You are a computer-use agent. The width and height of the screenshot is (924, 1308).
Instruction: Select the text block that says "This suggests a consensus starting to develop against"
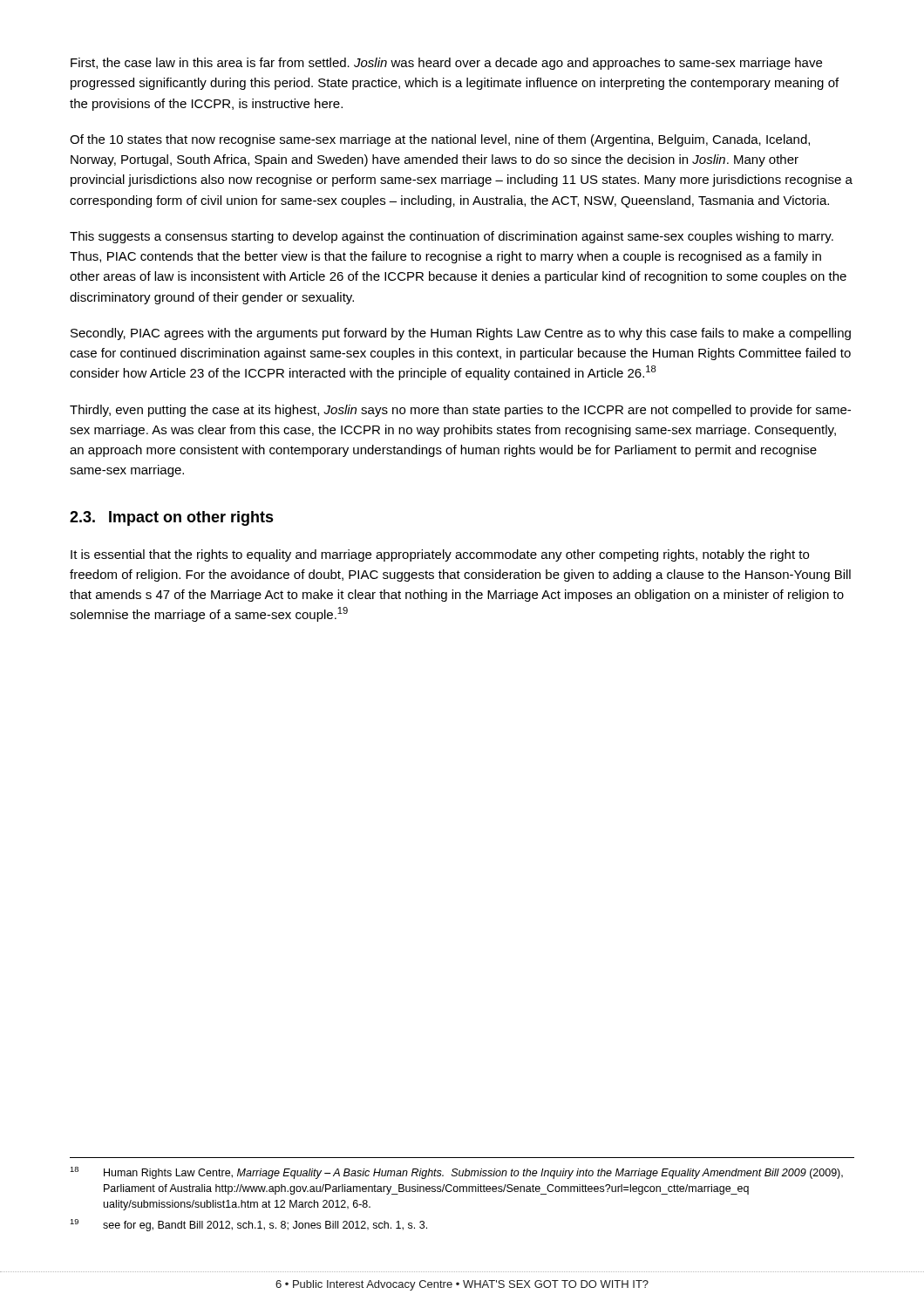coord(462,266)
